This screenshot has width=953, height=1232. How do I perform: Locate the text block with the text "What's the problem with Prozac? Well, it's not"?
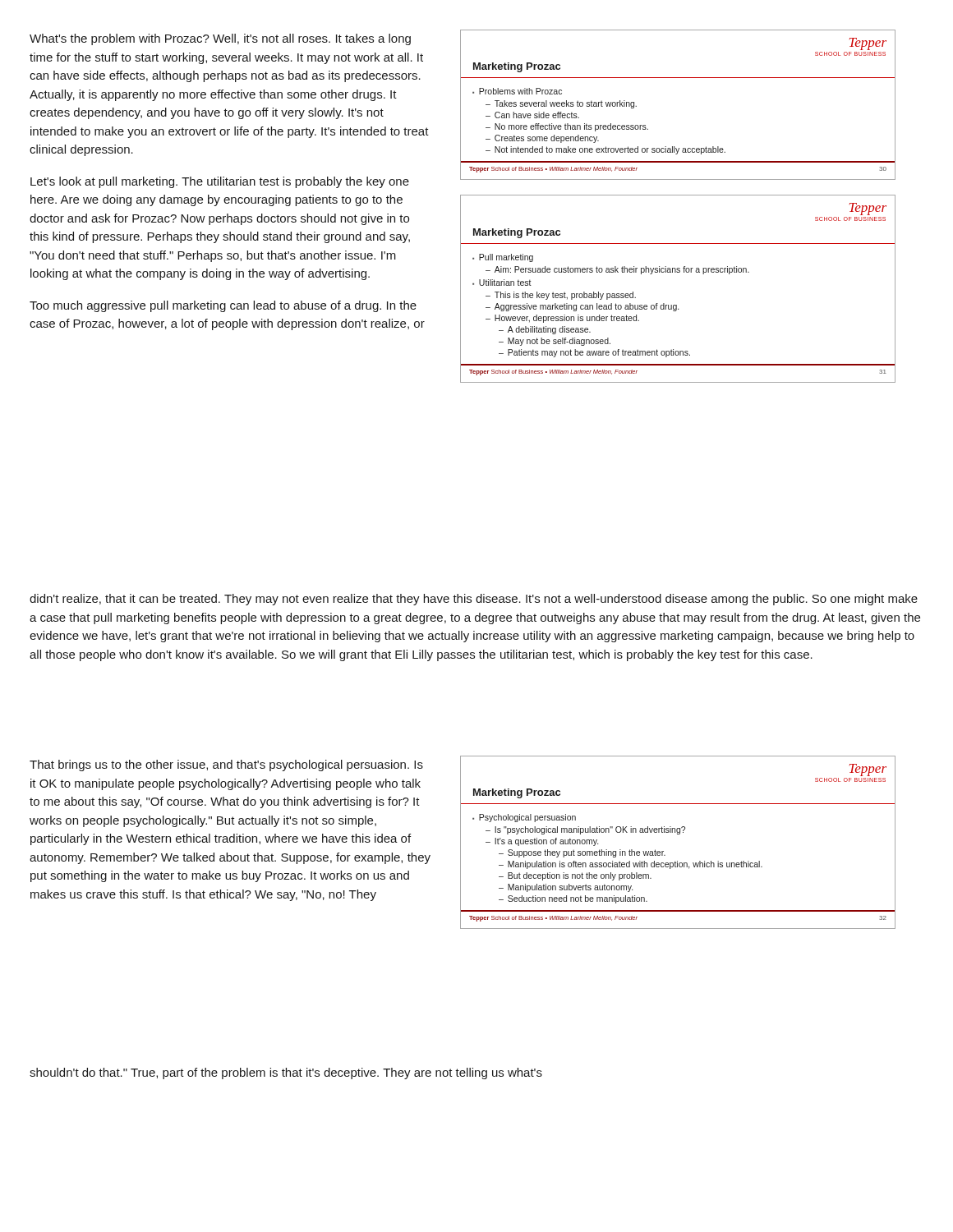[x=229, y=94]
